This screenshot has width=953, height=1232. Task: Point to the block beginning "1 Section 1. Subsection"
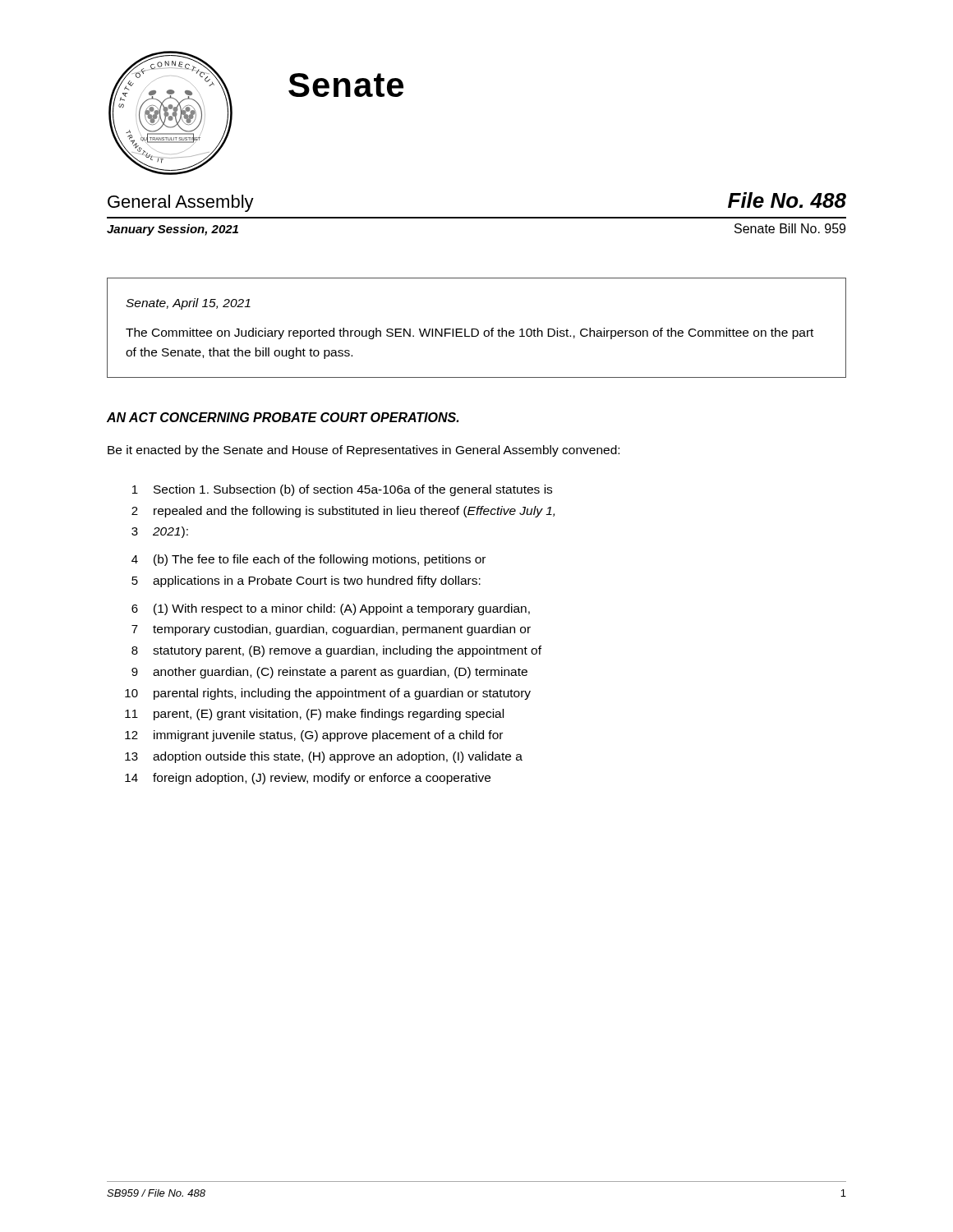pos(476,489)
